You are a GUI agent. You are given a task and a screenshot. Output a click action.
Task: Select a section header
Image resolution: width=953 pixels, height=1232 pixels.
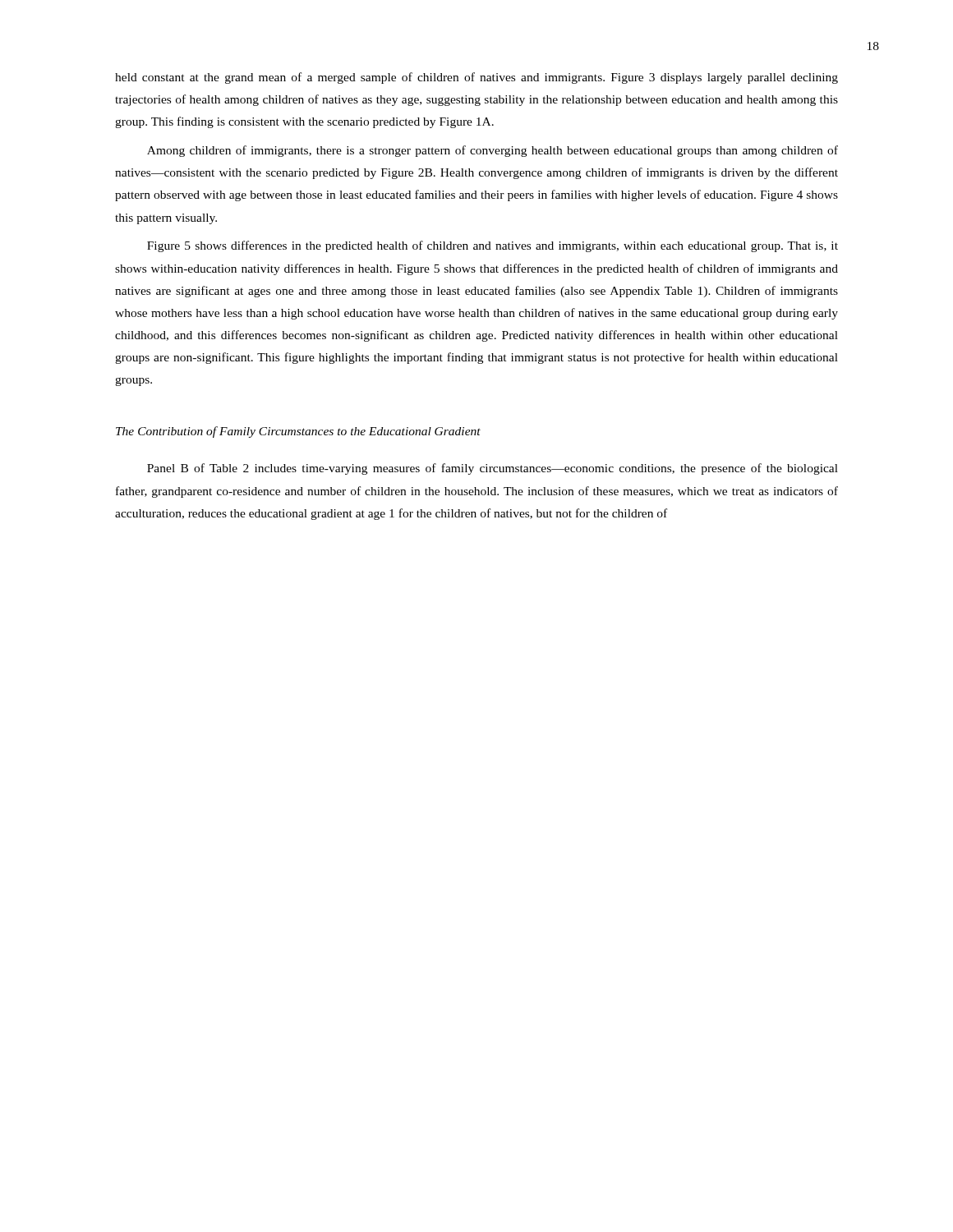tap(298, 431)
